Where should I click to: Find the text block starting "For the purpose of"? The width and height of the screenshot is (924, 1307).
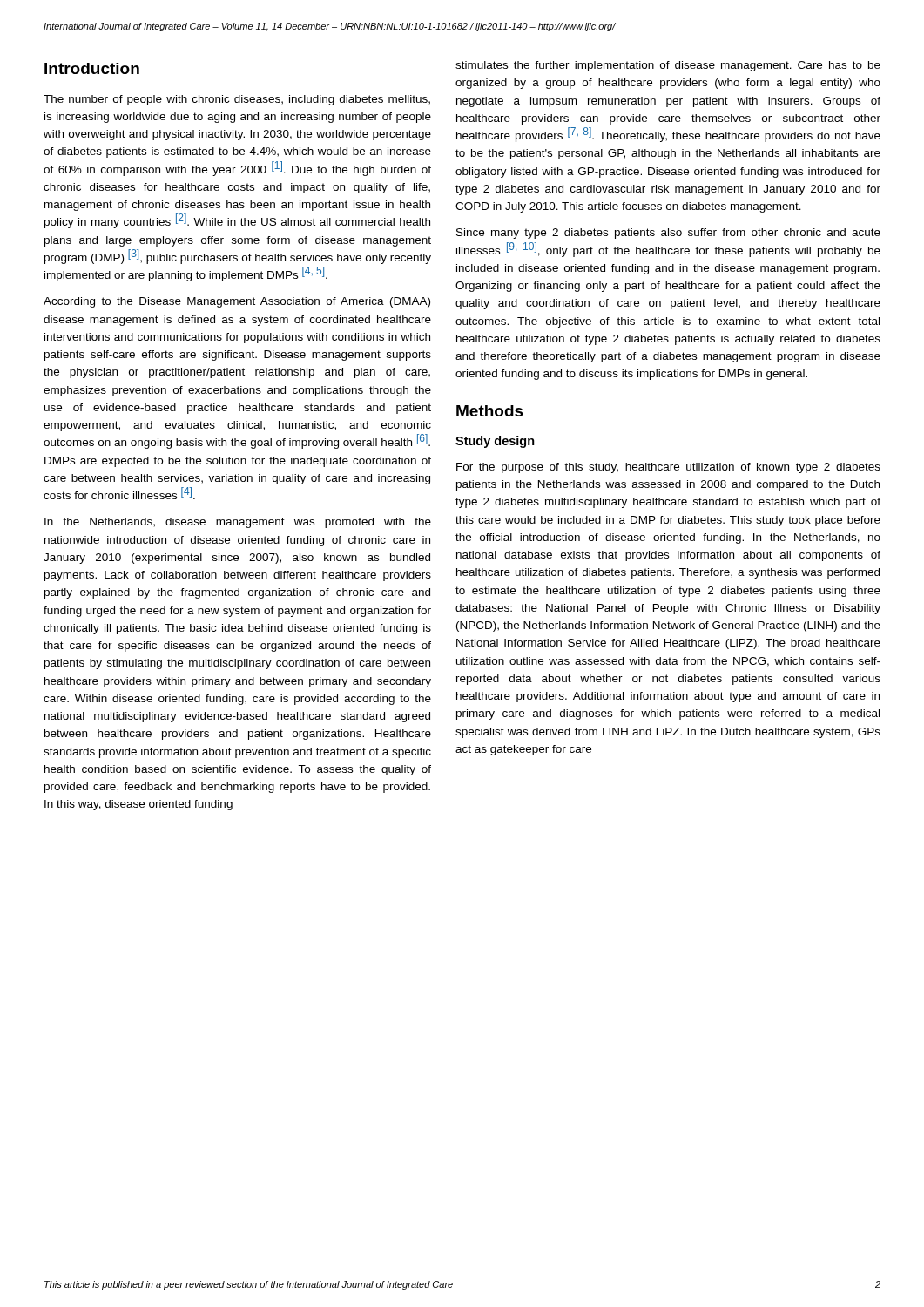click(x=668, y=608)
